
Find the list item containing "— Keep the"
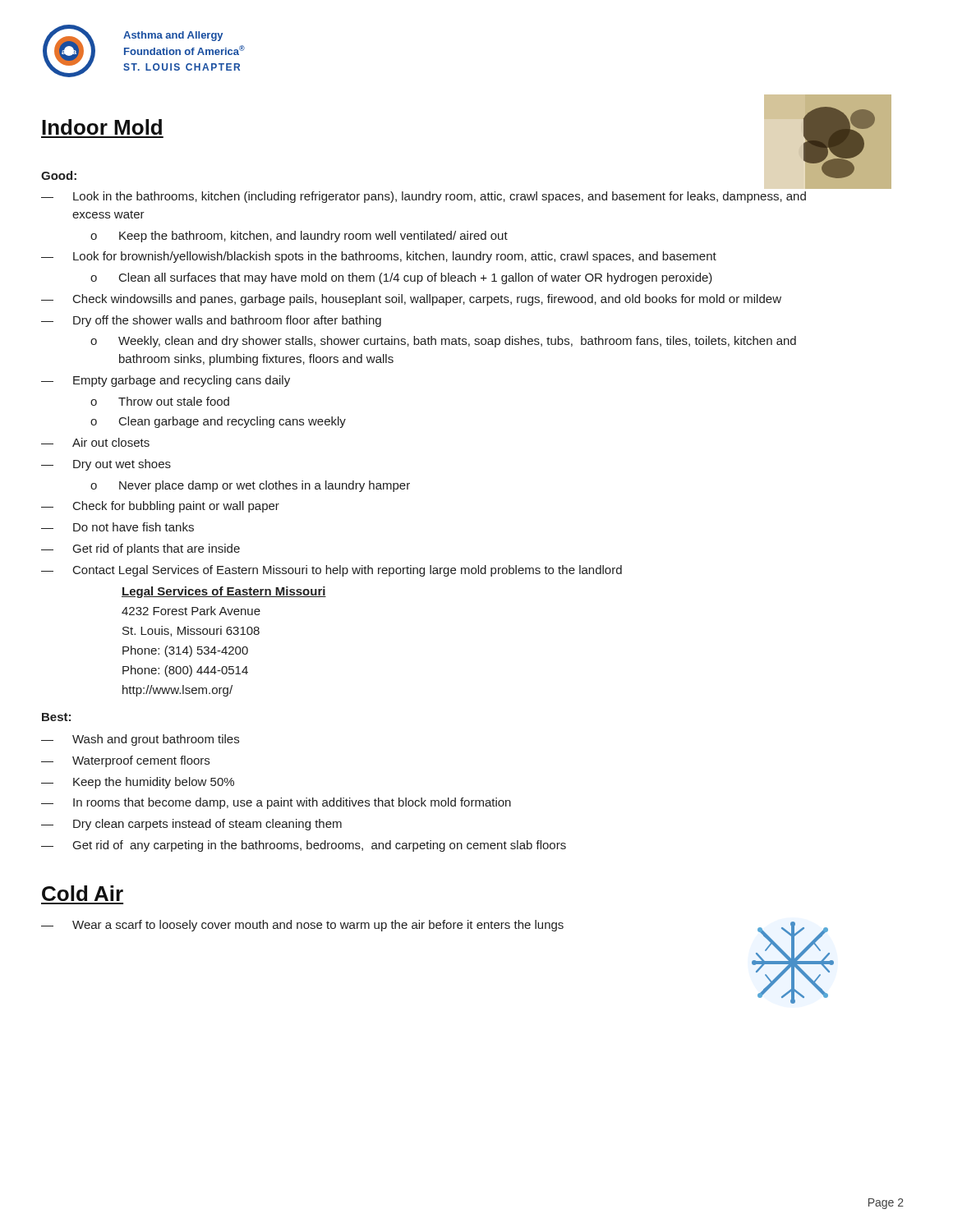pos(138,781)
